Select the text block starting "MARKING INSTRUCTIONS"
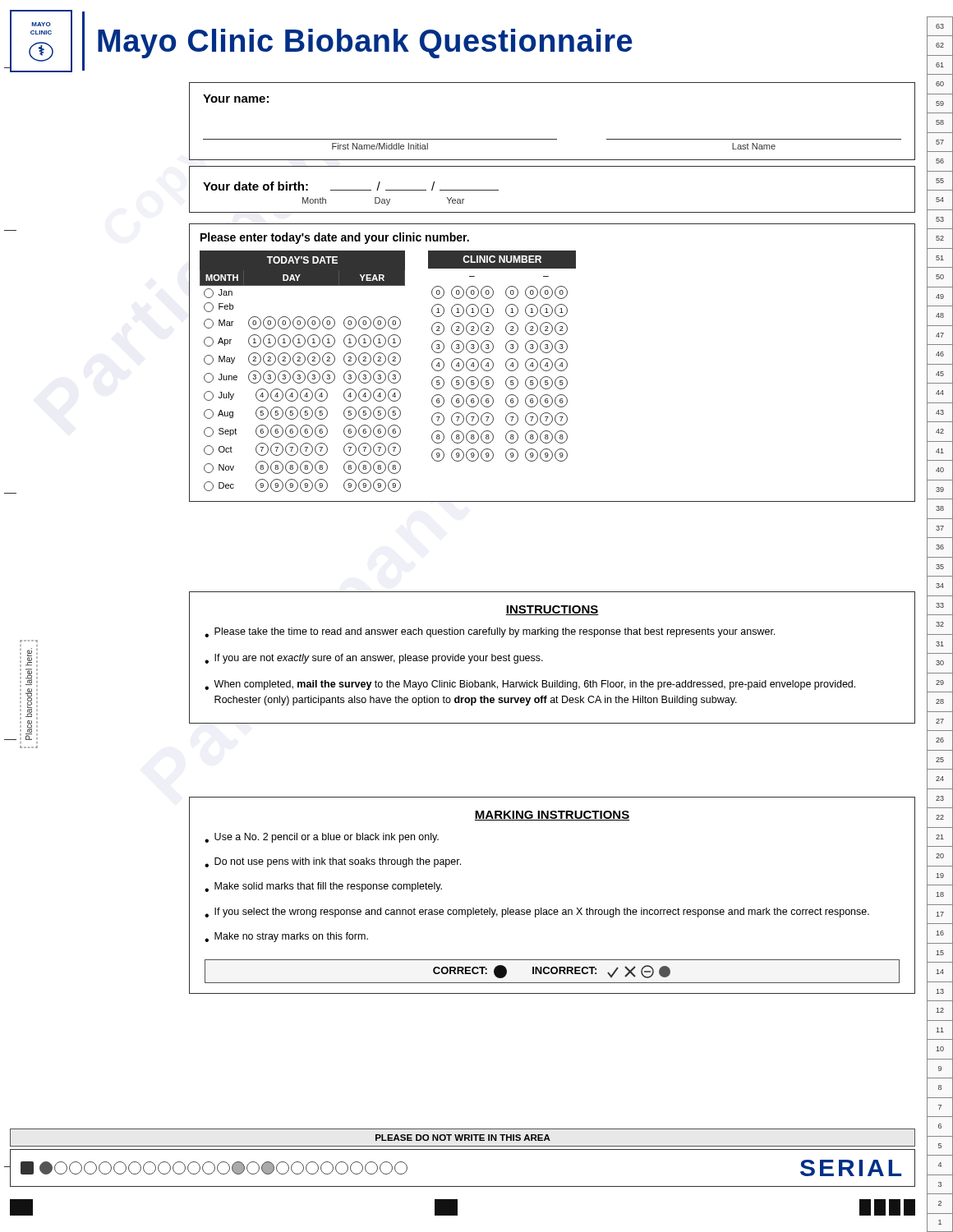The height and width of the screenshot is (1232, 953). [552, 814]
